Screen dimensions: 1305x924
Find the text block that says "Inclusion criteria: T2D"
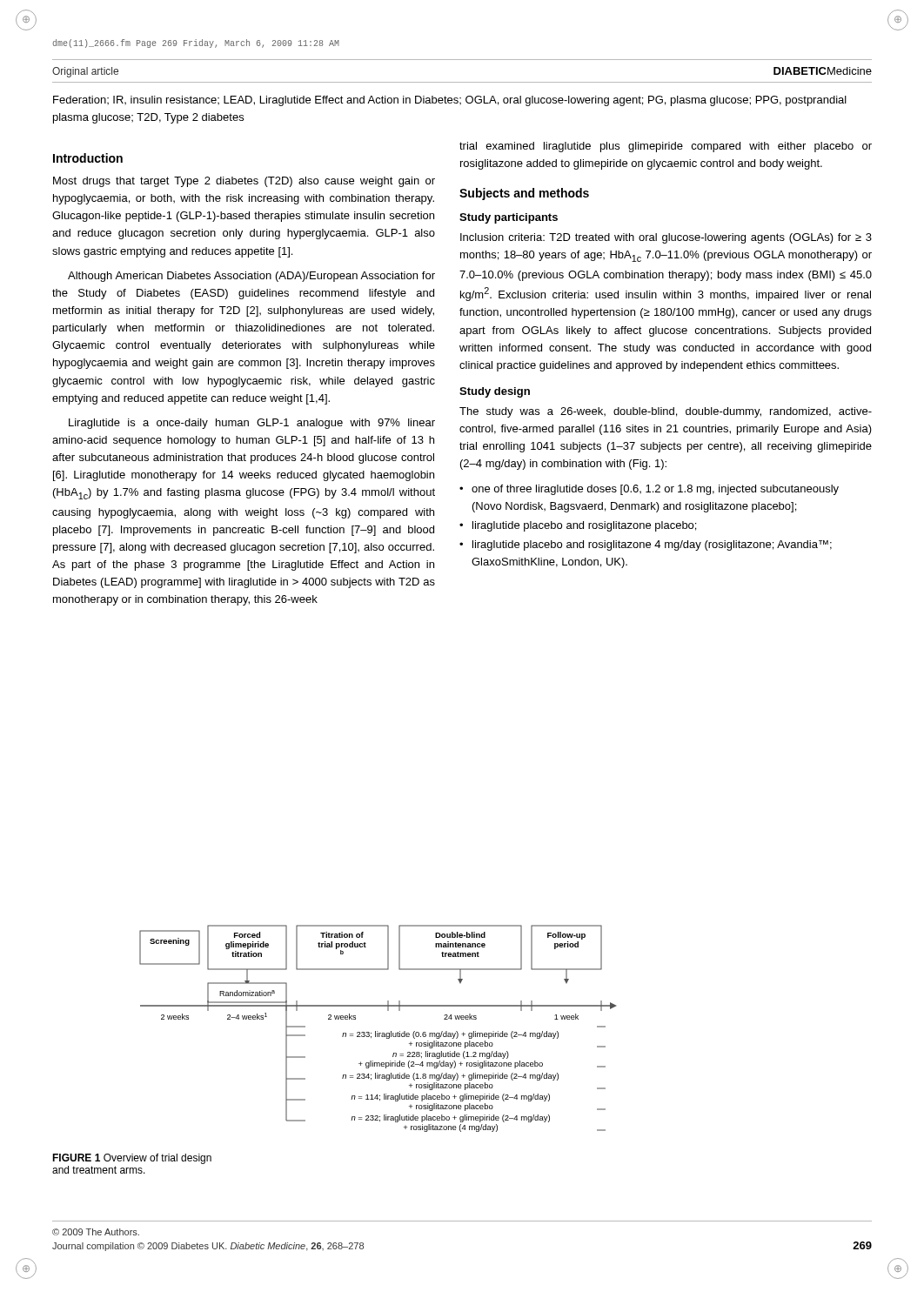coord(666,301)
